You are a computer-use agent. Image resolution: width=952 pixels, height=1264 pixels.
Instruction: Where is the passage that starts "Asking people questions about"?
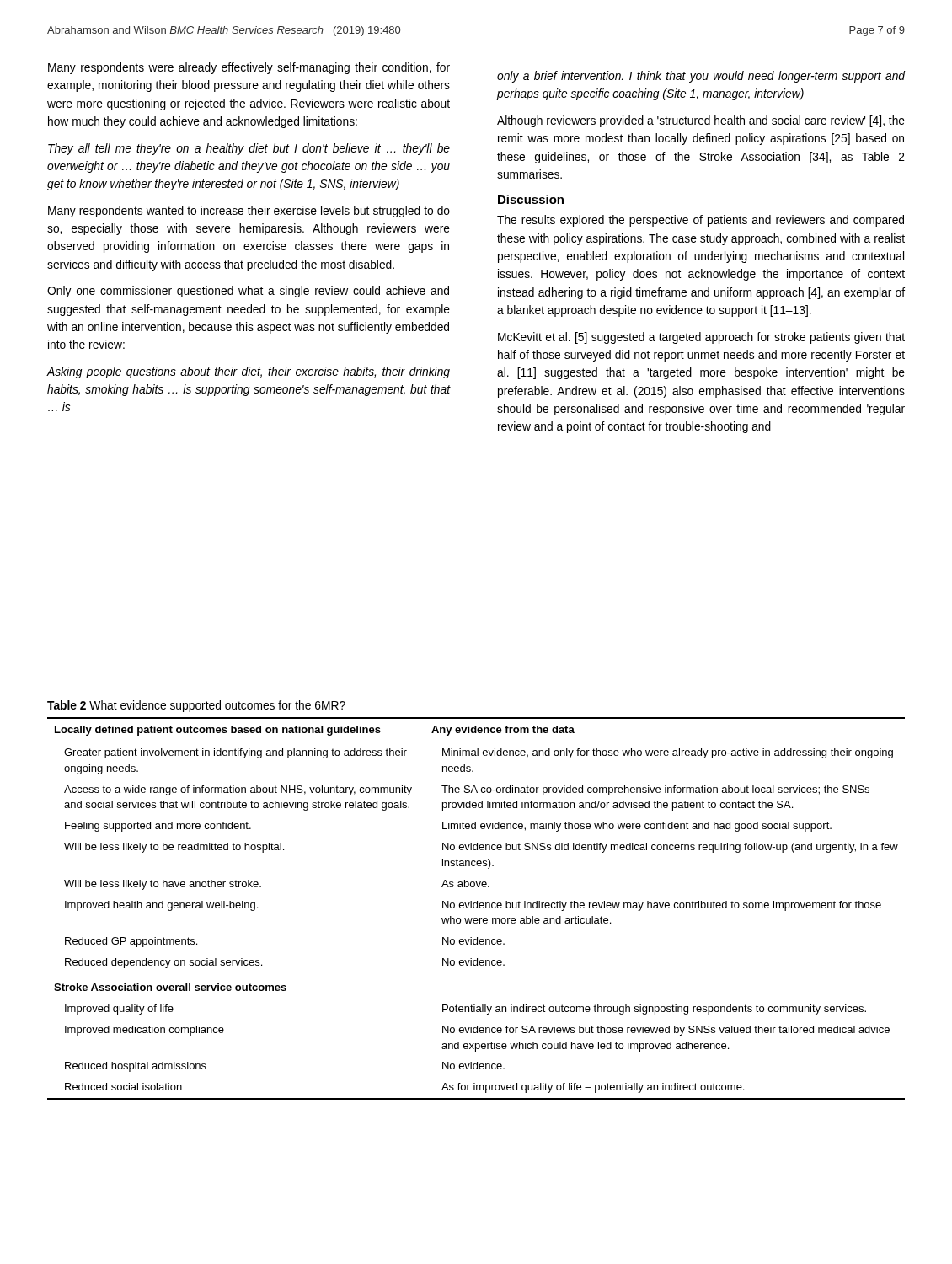point(249,390)
